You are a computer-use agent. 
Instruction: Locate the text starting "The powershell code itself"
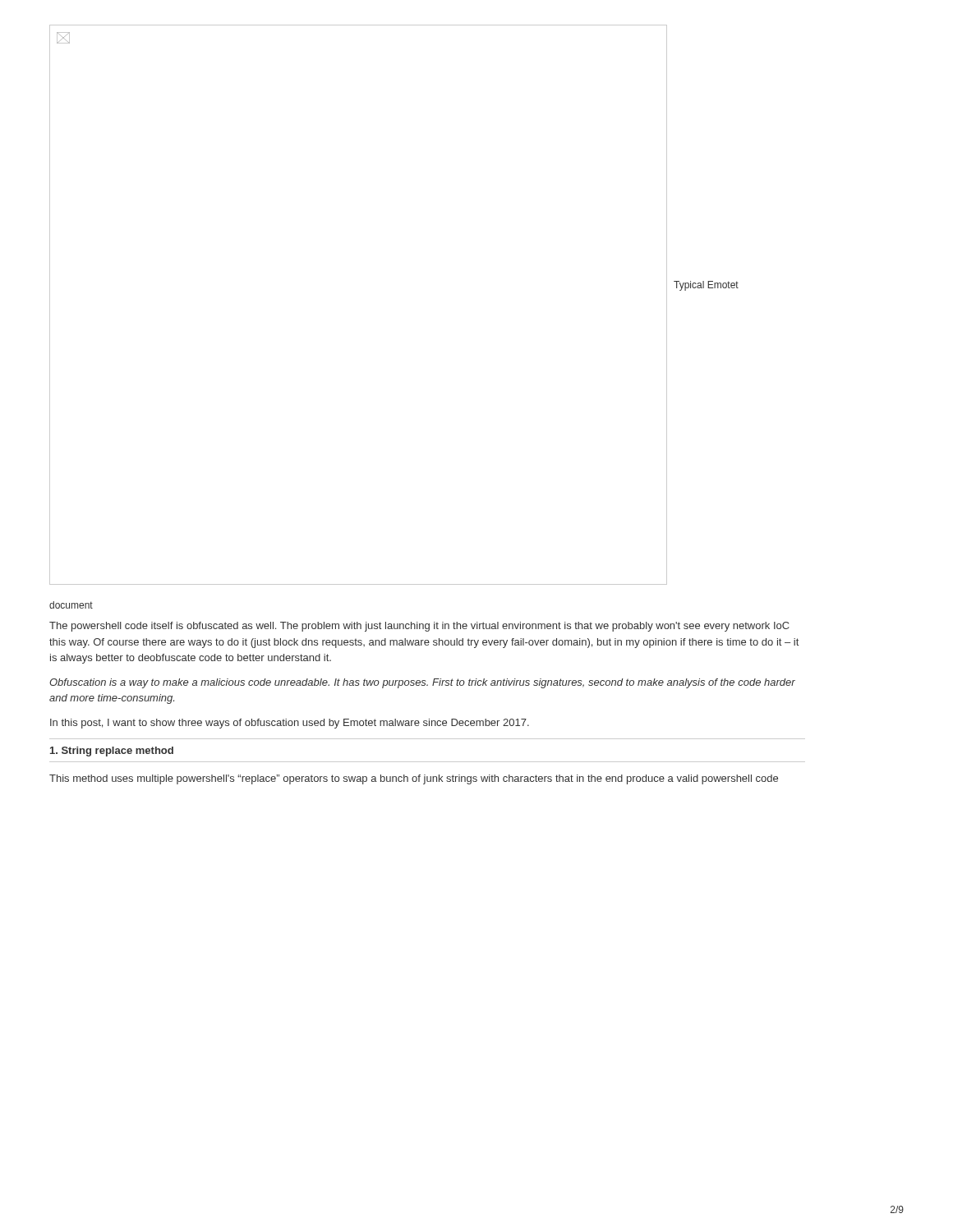coord(424,642)
